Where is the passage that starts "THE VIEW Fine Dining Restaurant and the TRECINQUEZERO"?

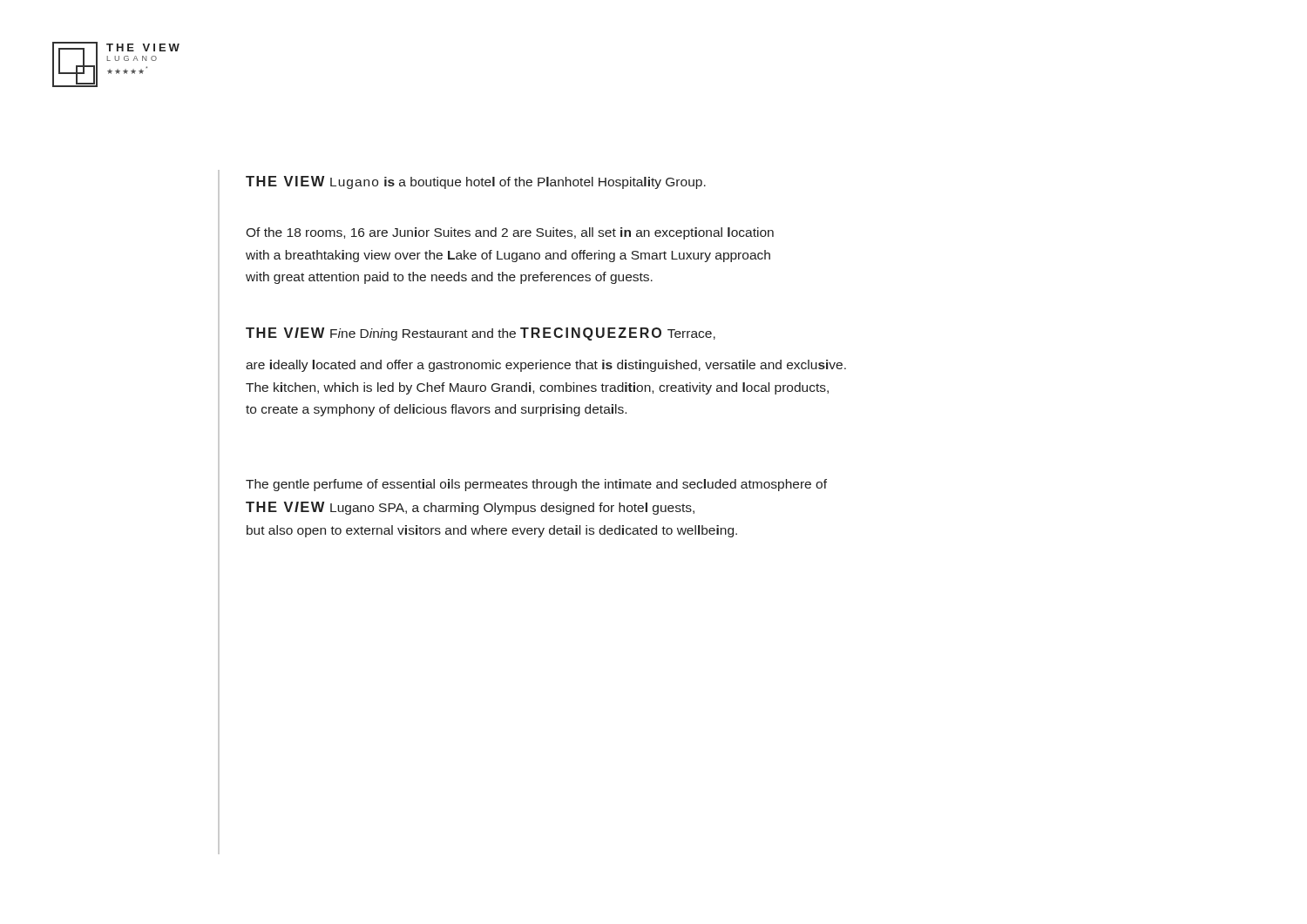click(x=481, y=333)
